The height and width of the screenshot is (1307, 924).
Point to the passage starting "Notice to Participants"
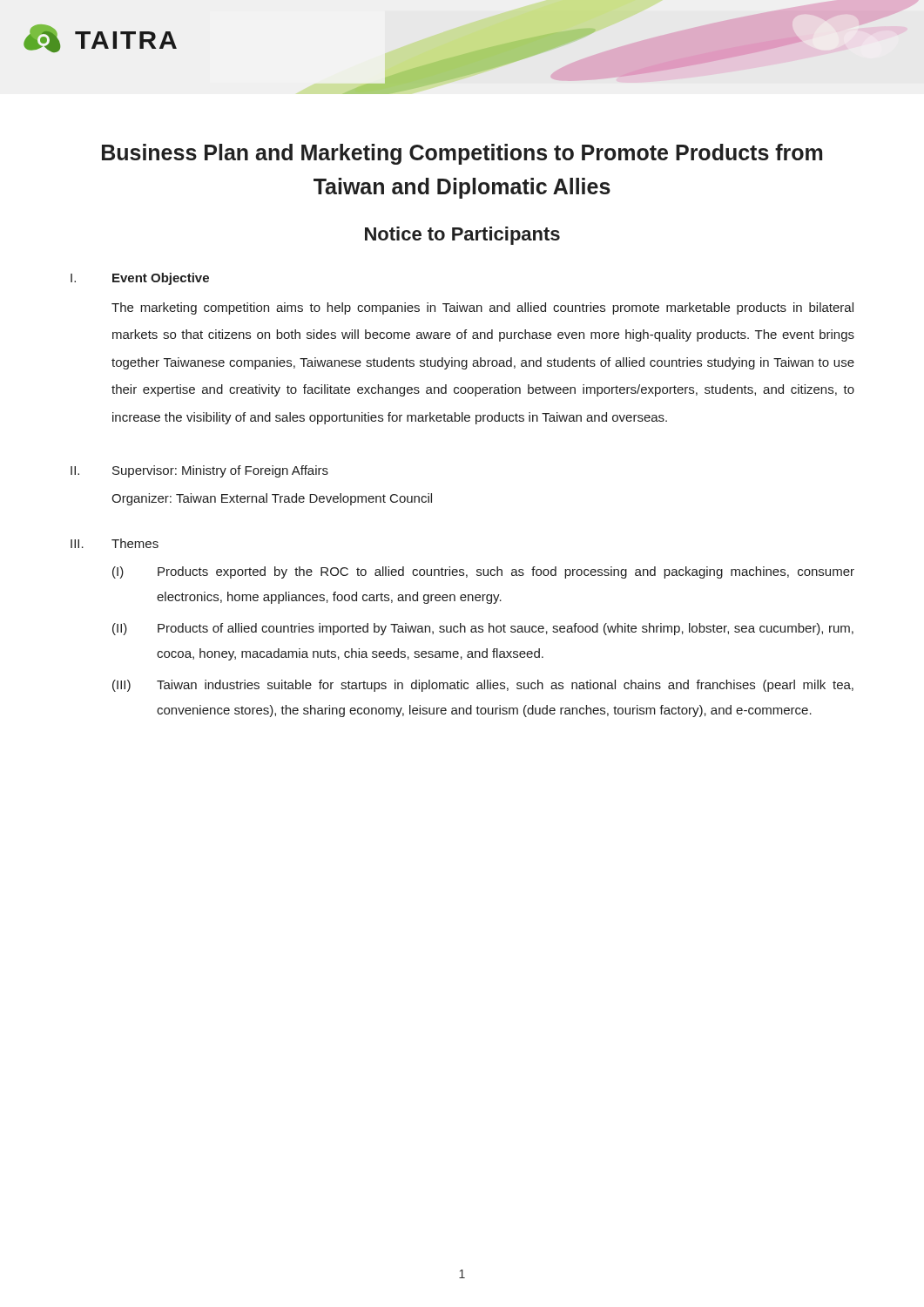[462, 233]
